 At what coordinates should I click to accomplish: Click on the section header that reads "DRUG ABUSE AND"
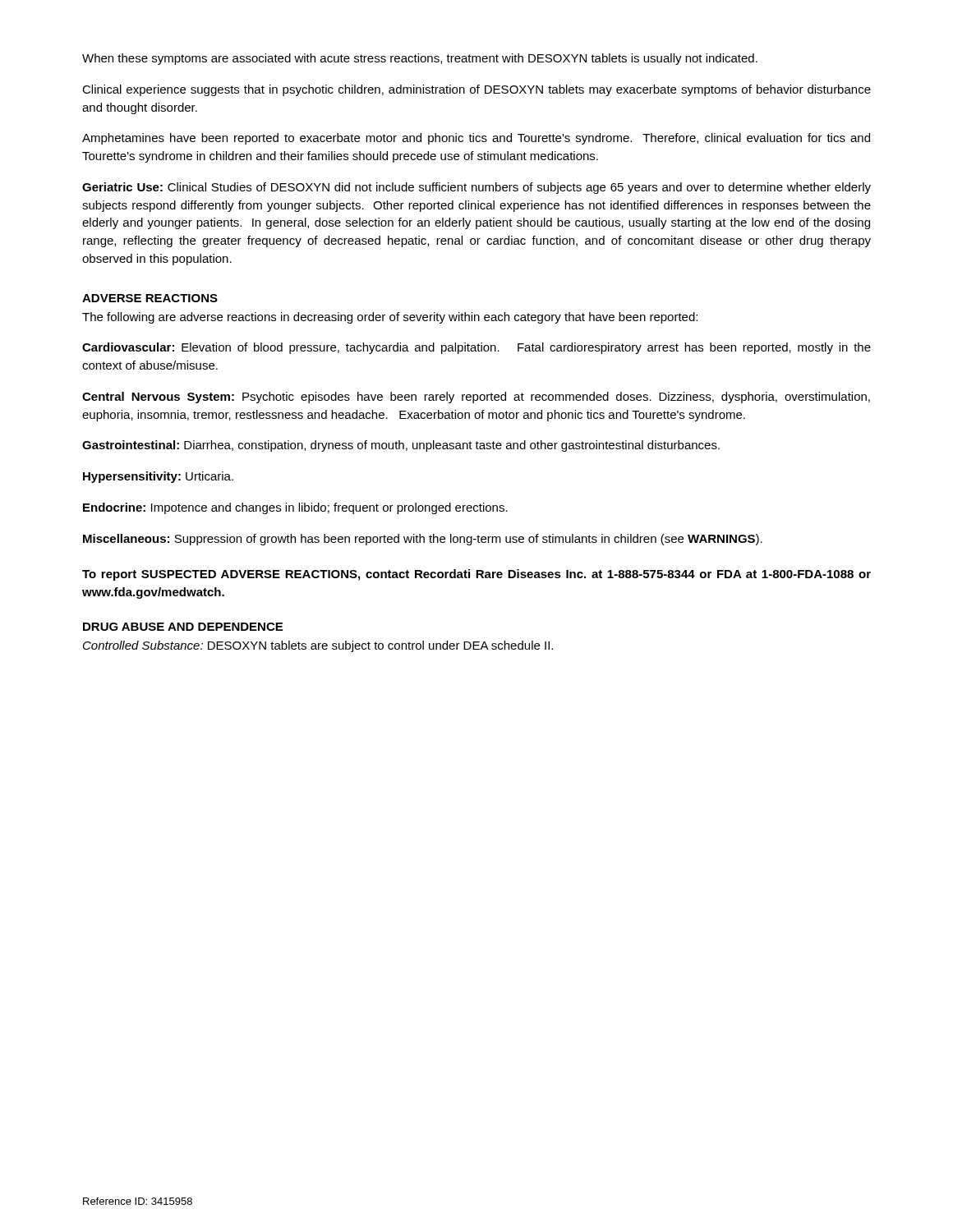[x=183, y=626]
